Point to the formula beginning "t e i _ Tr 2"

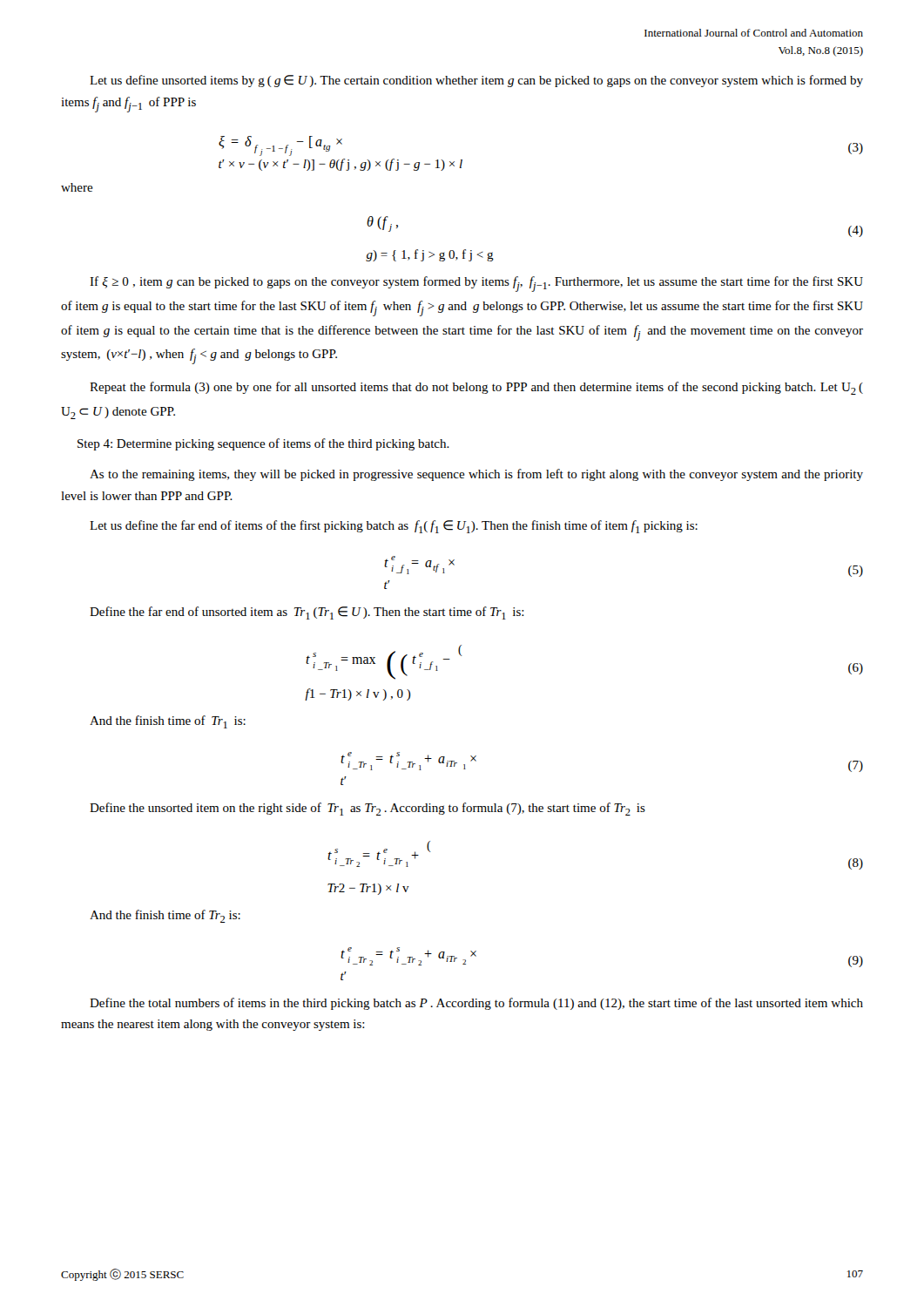(x=398, y=957)
